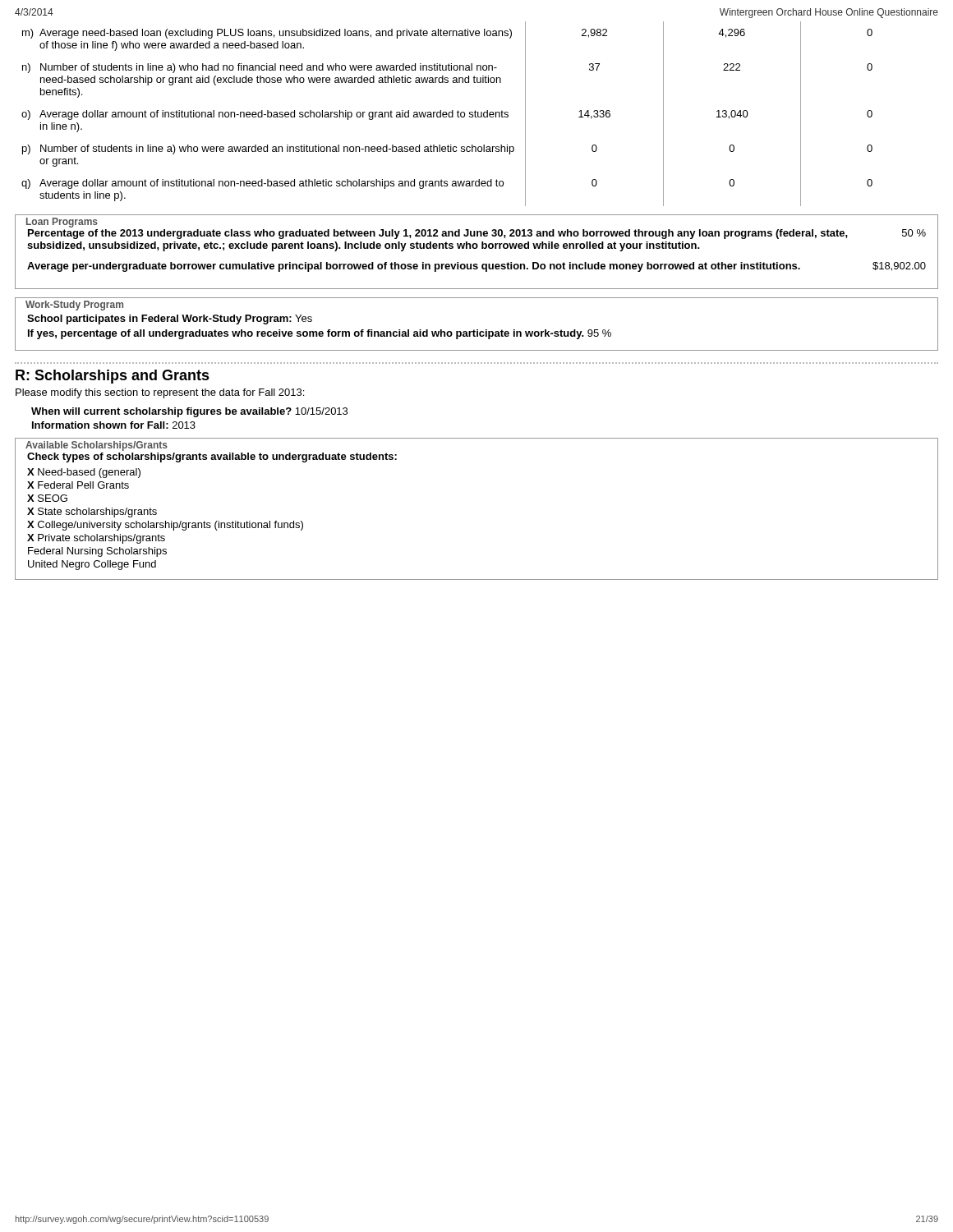Navigate to the text block starting "Loan Programs"
The height and width of the screenshot is (1232, 953).
62,222
